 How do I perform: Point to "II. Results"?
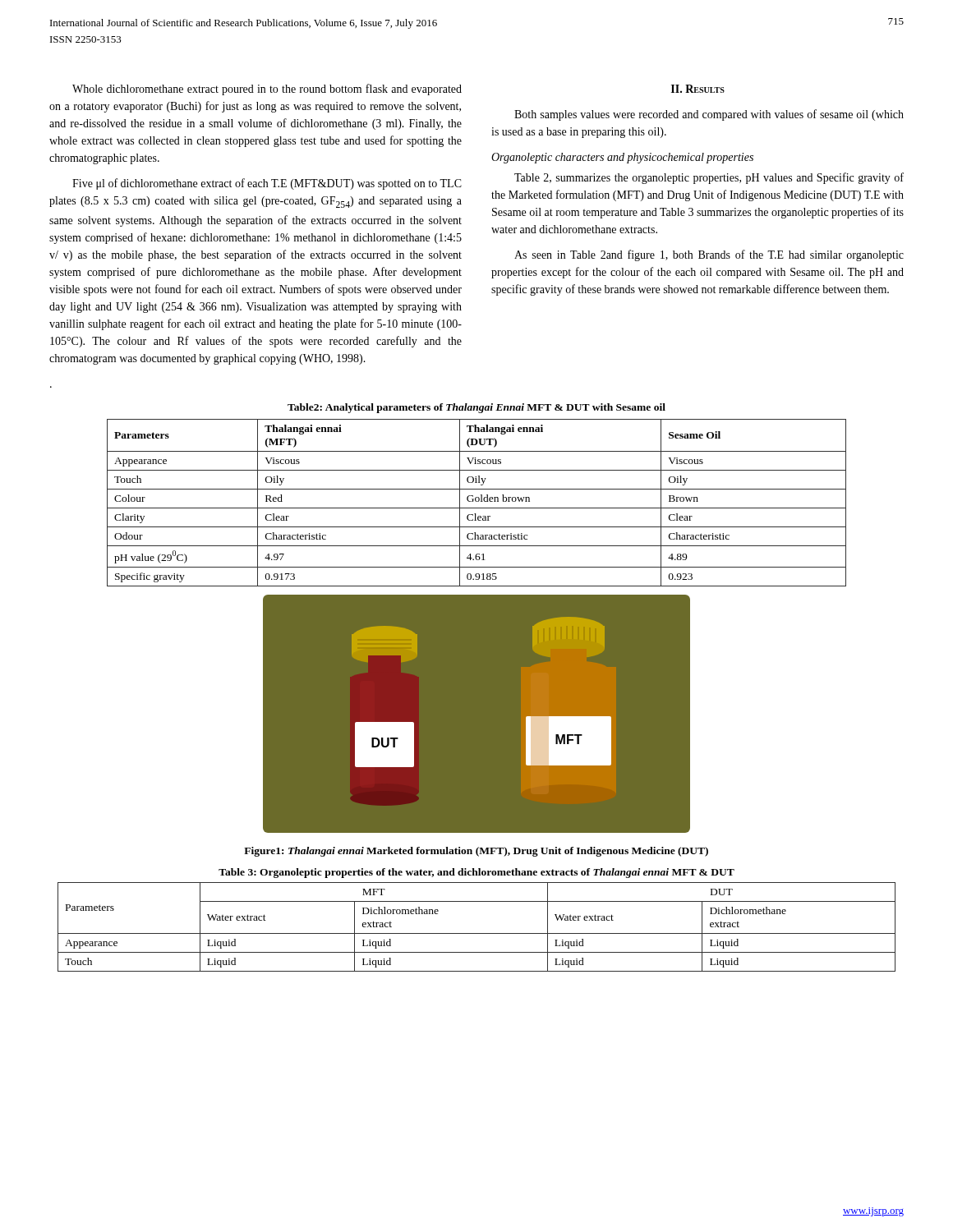(698, 89)
